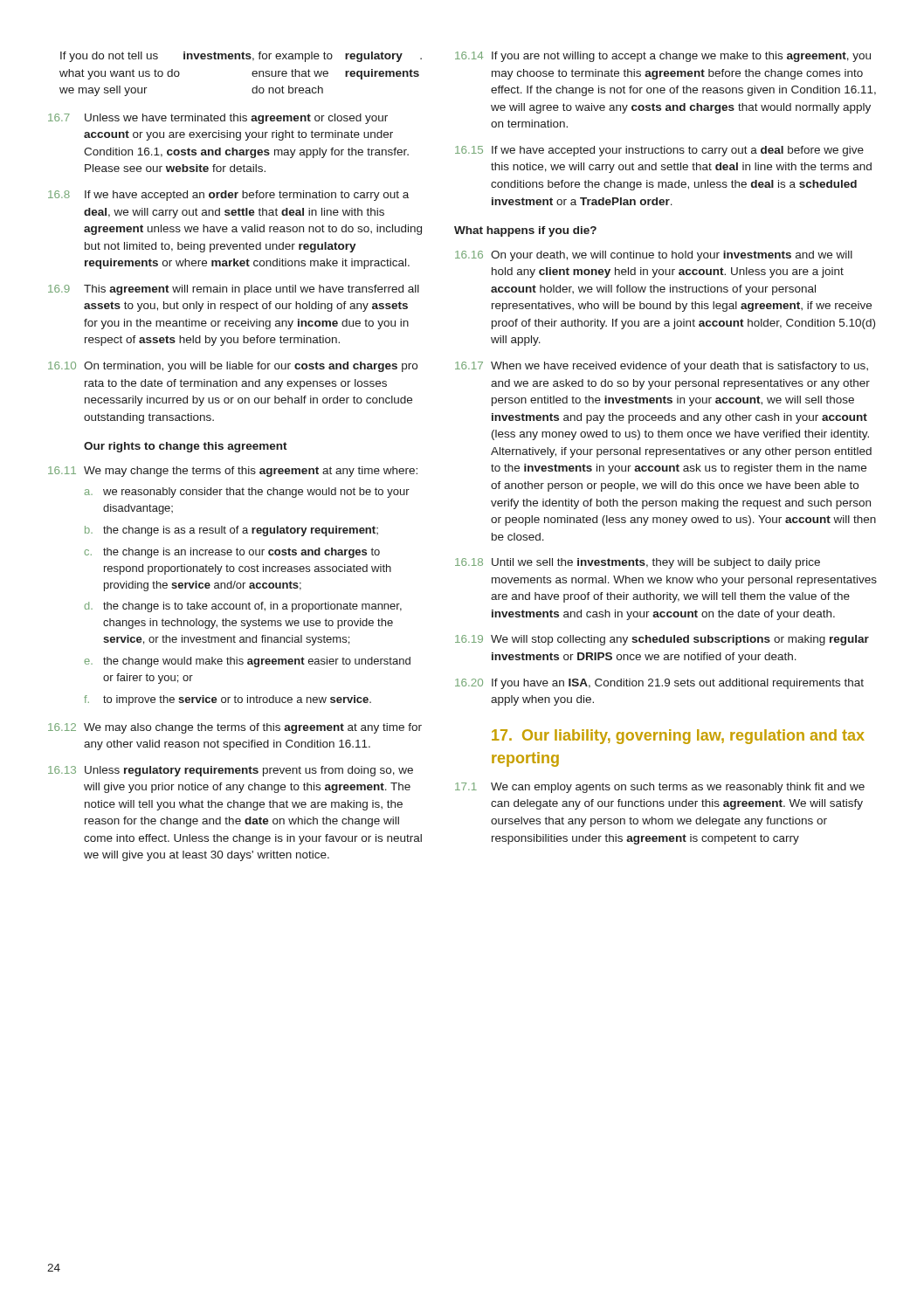Navigate to the text starting "16.17 When we have received evidence of your"
Image resolution: width=924 pixels, height=1310 pixels.
666,451
